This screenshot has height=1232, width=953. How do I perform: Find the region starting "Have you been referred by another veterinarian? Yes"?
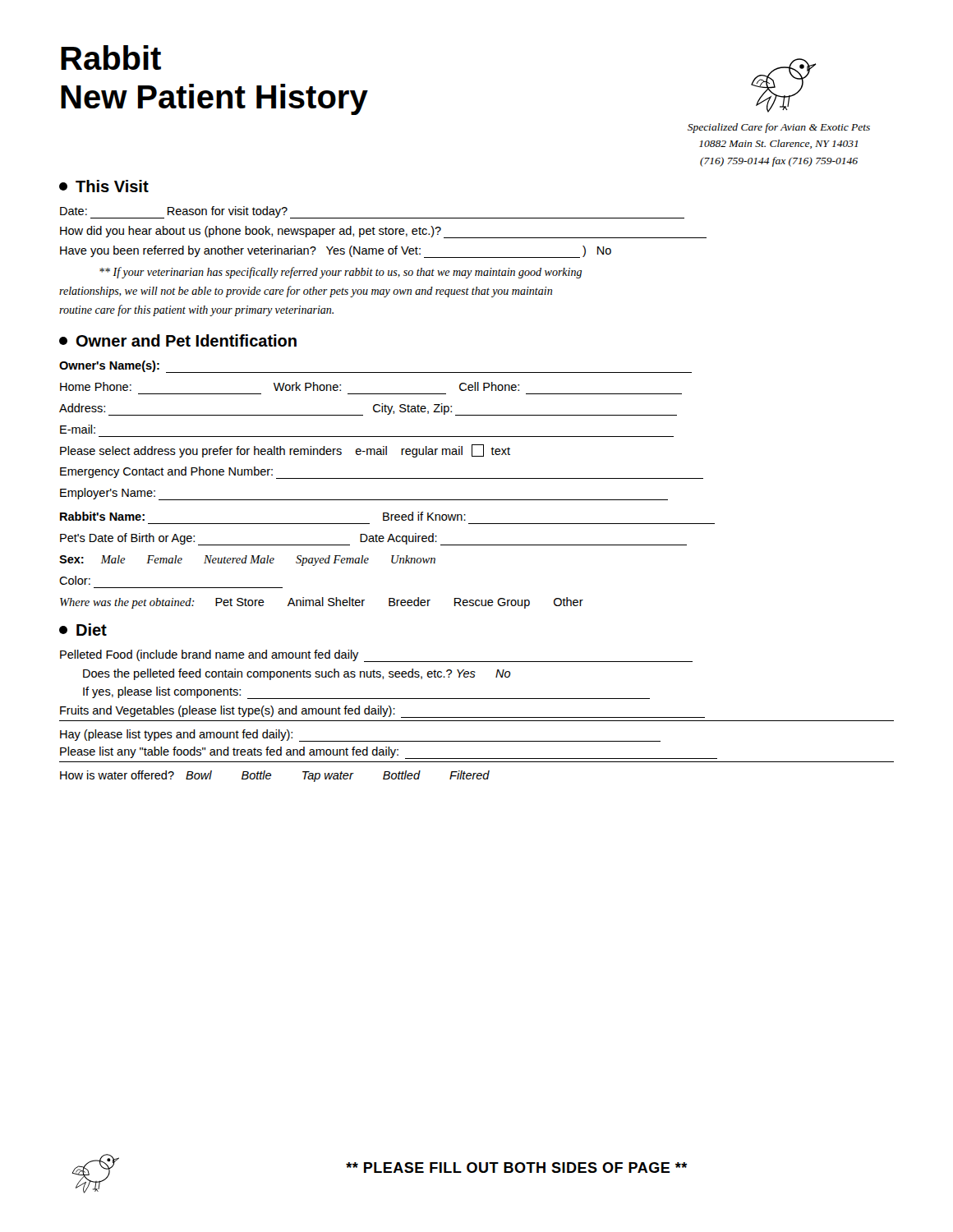pyautogui.click(x=335, y=251)
